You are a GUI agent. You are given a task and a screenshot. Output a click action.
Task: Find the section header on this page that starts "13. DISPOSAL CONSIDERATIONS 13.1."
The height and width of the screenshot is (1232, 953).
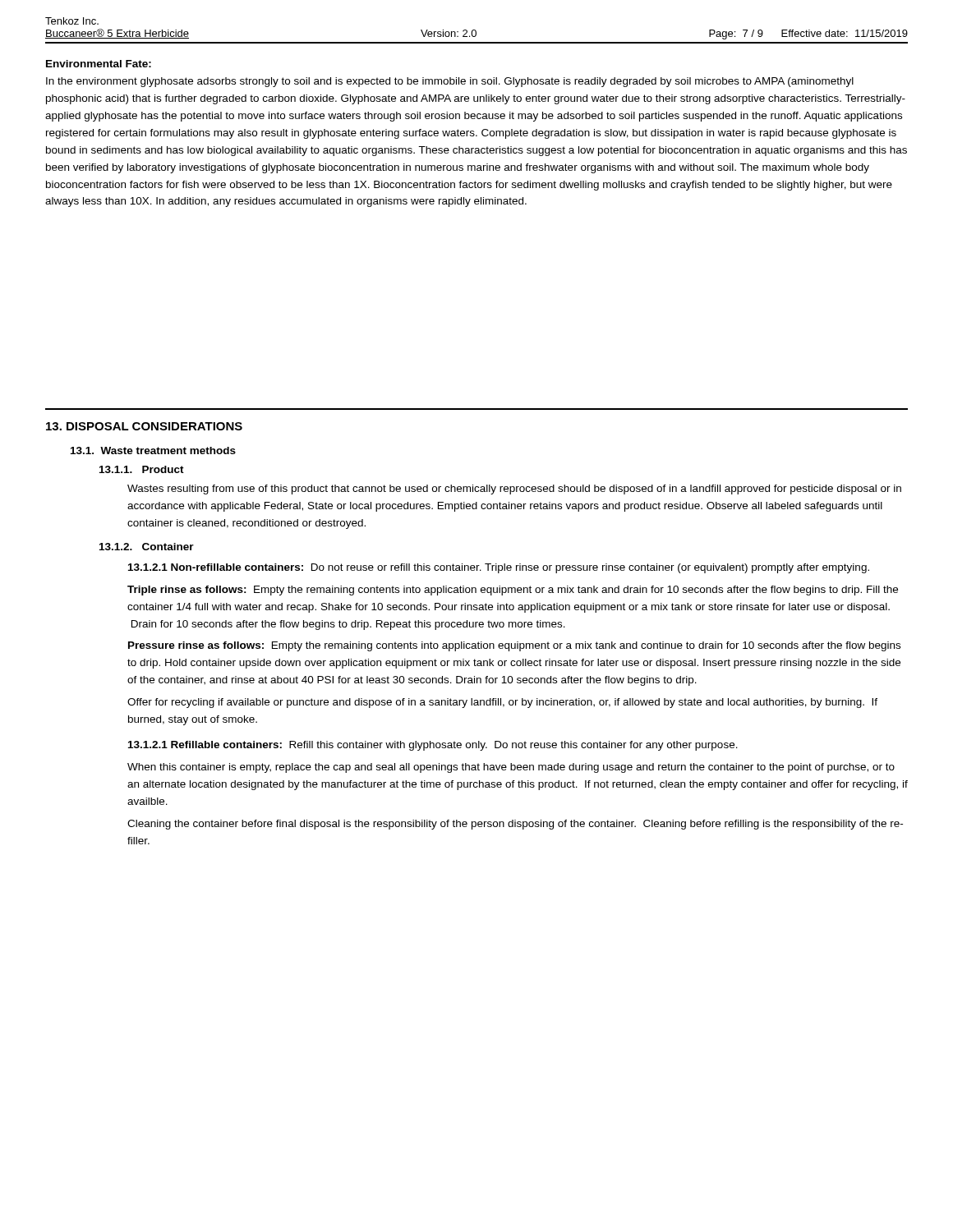click(x=476, y=634)
